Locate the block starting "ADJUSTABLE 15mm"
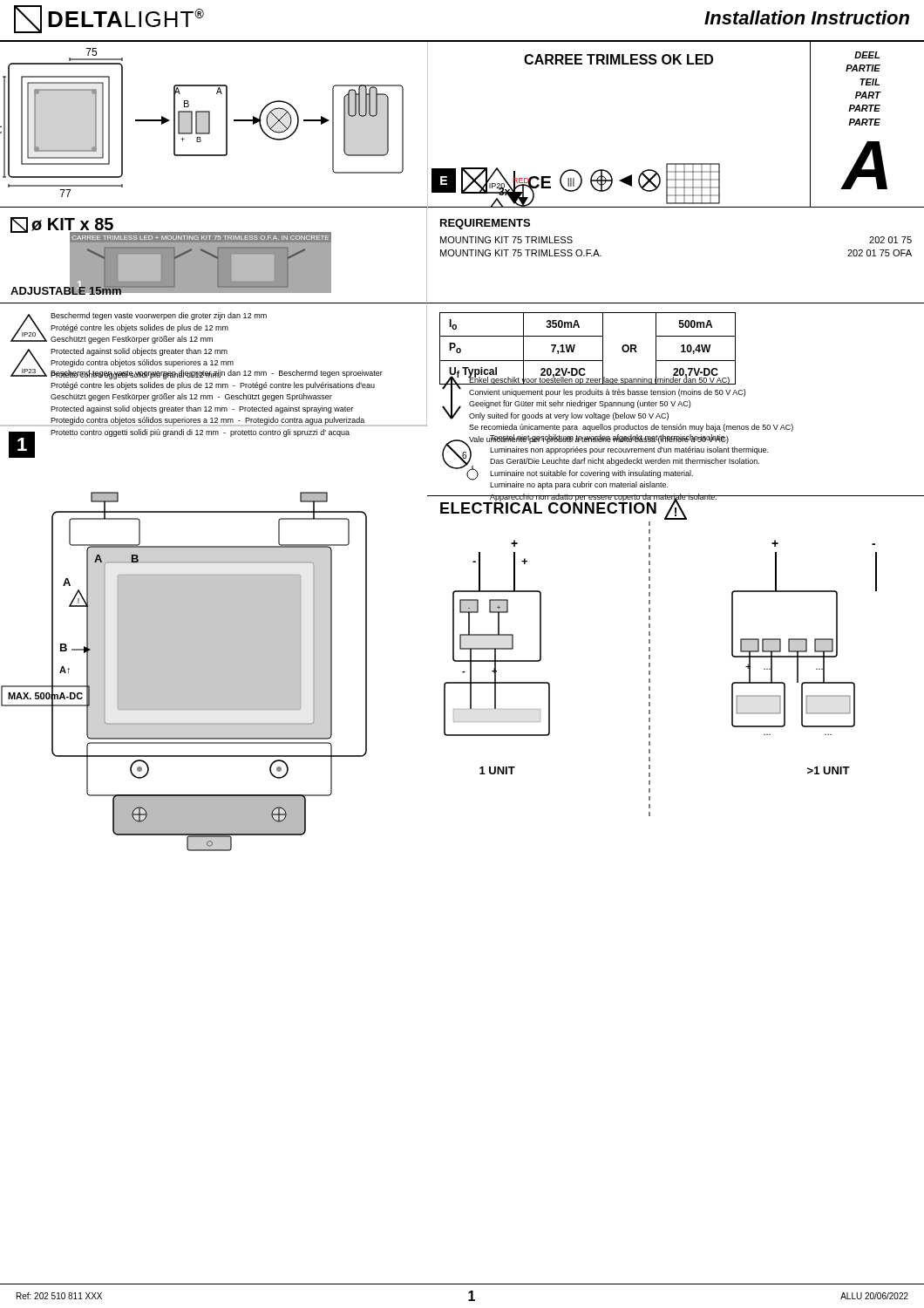Screen dimensions: 1308x924 tap(66, 291)
